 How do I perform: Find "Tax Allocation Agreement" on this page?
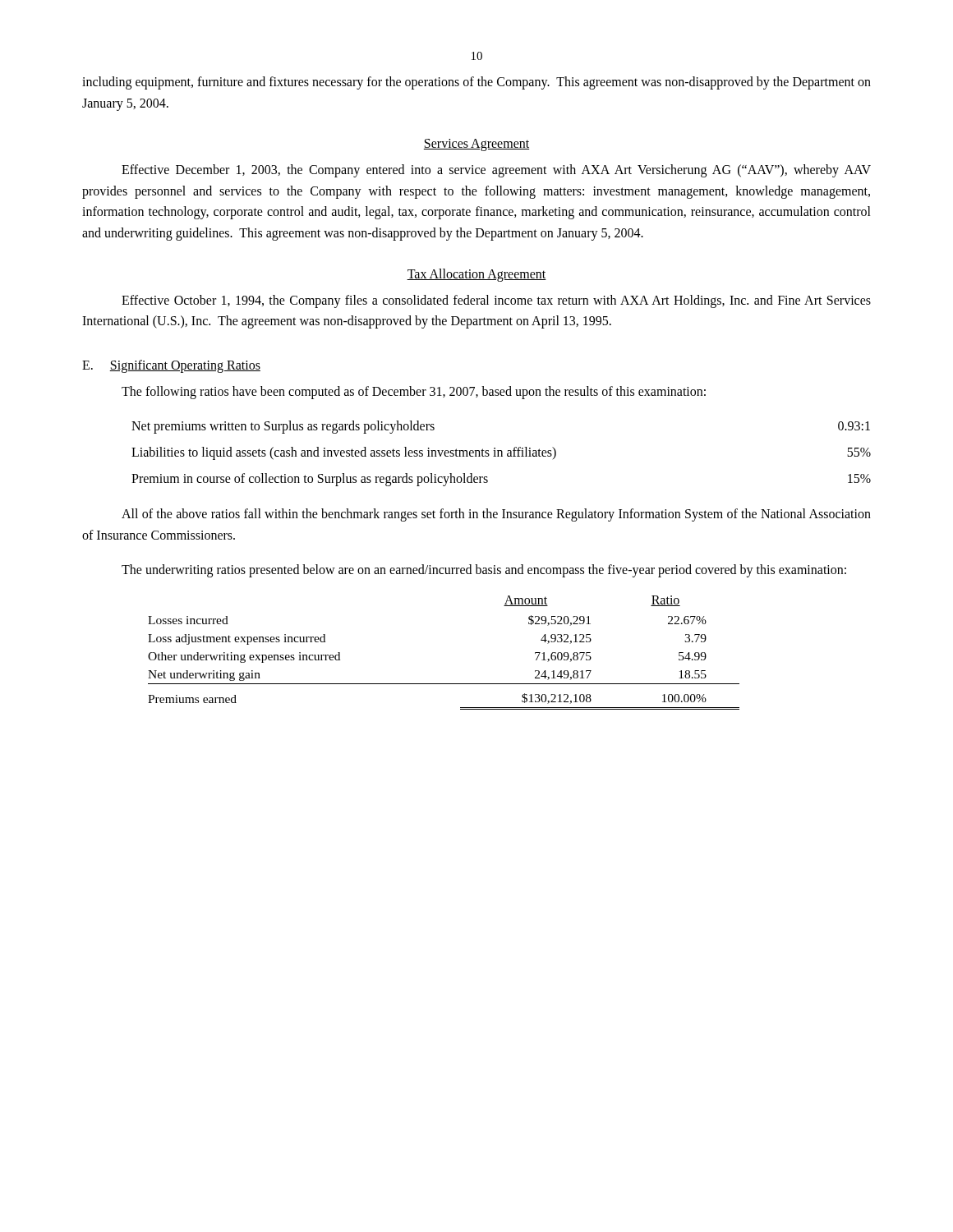(x=476, y=274)
